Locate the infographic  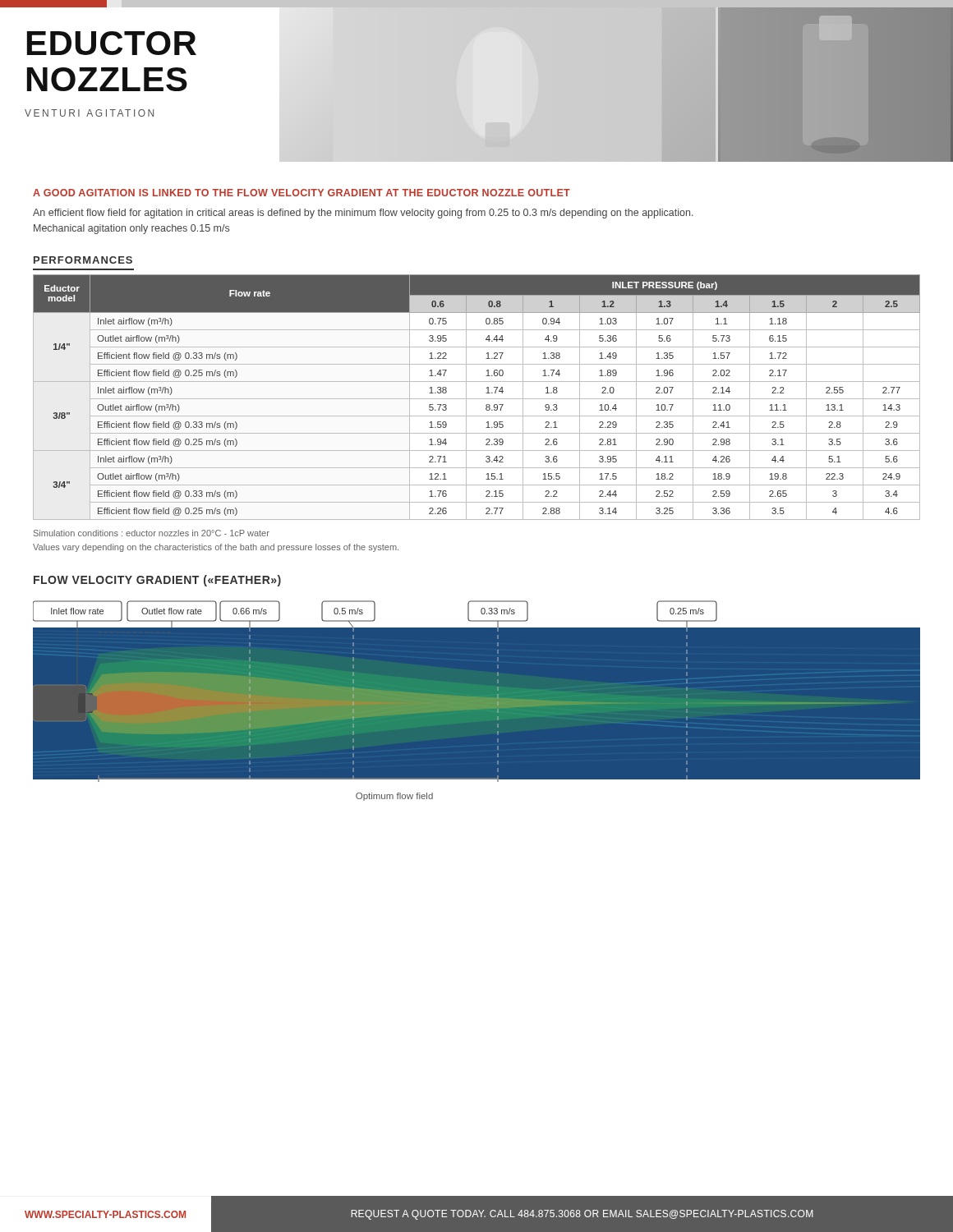tap(476, 693)
